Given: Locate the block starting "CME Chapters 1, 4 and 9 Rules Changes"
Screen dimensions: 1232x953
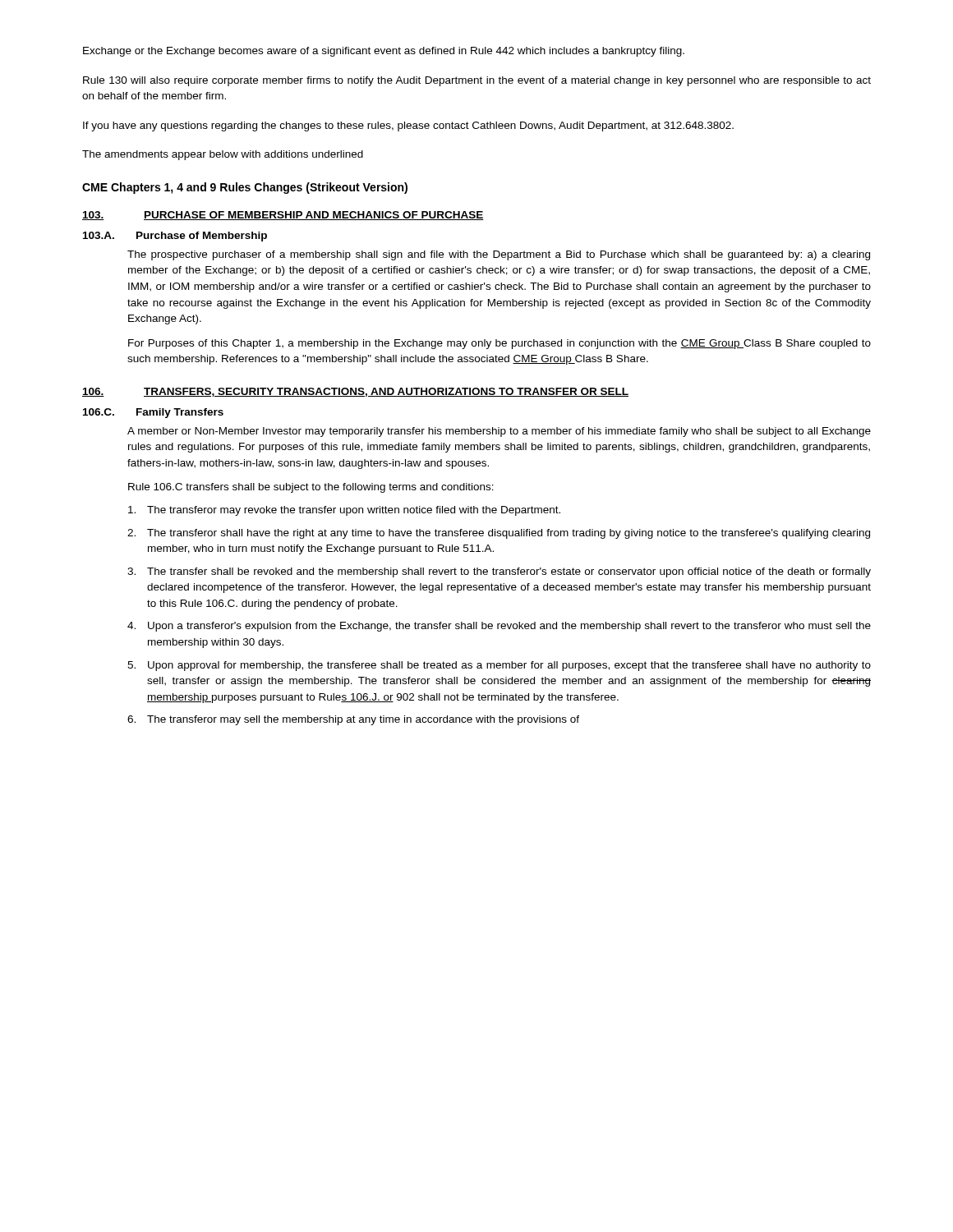Looking at the screenshot, I should 245,187.
